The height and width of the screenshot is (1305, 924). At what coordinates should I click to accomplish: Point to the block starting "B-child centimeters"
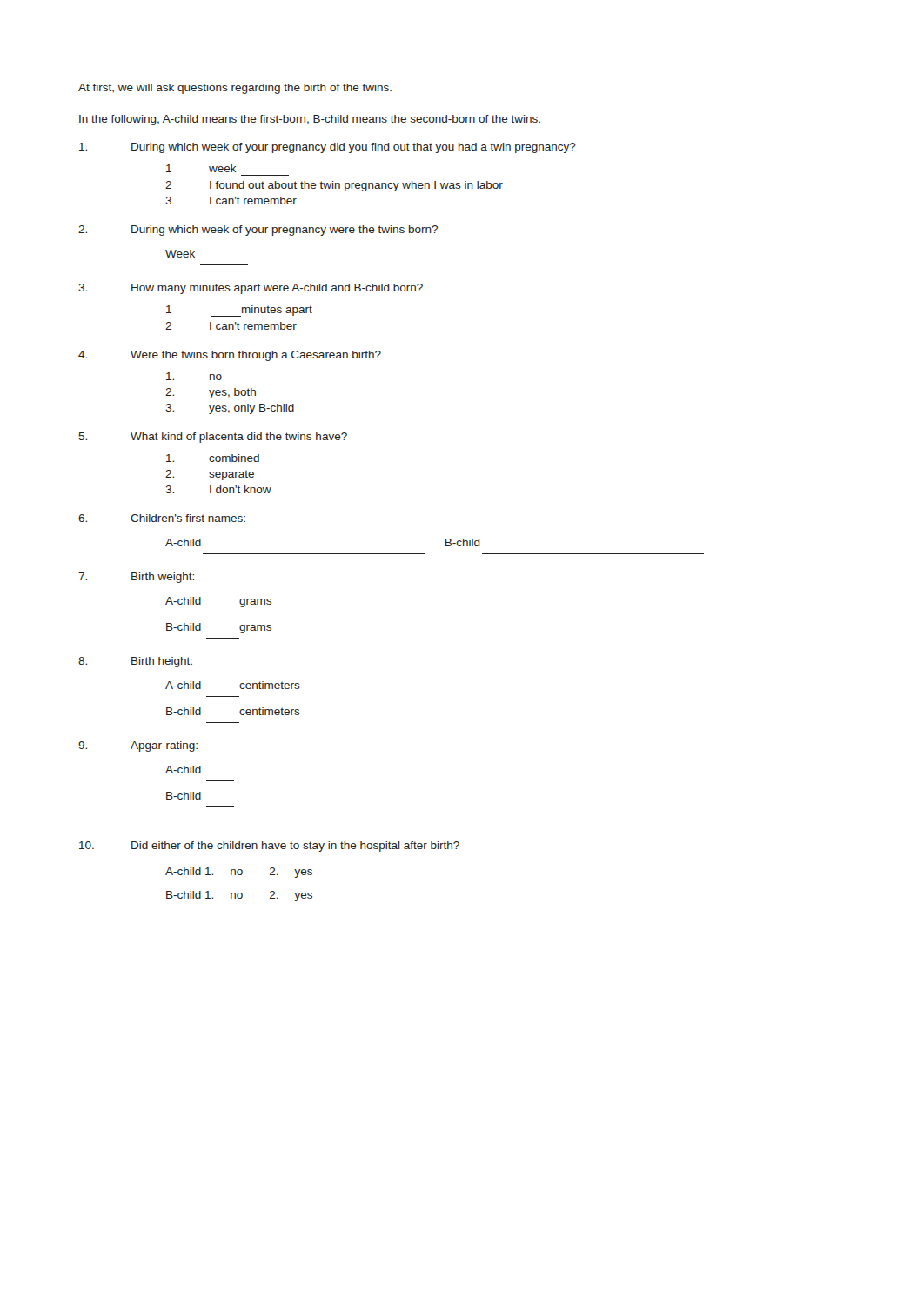(x=233, y=712)
